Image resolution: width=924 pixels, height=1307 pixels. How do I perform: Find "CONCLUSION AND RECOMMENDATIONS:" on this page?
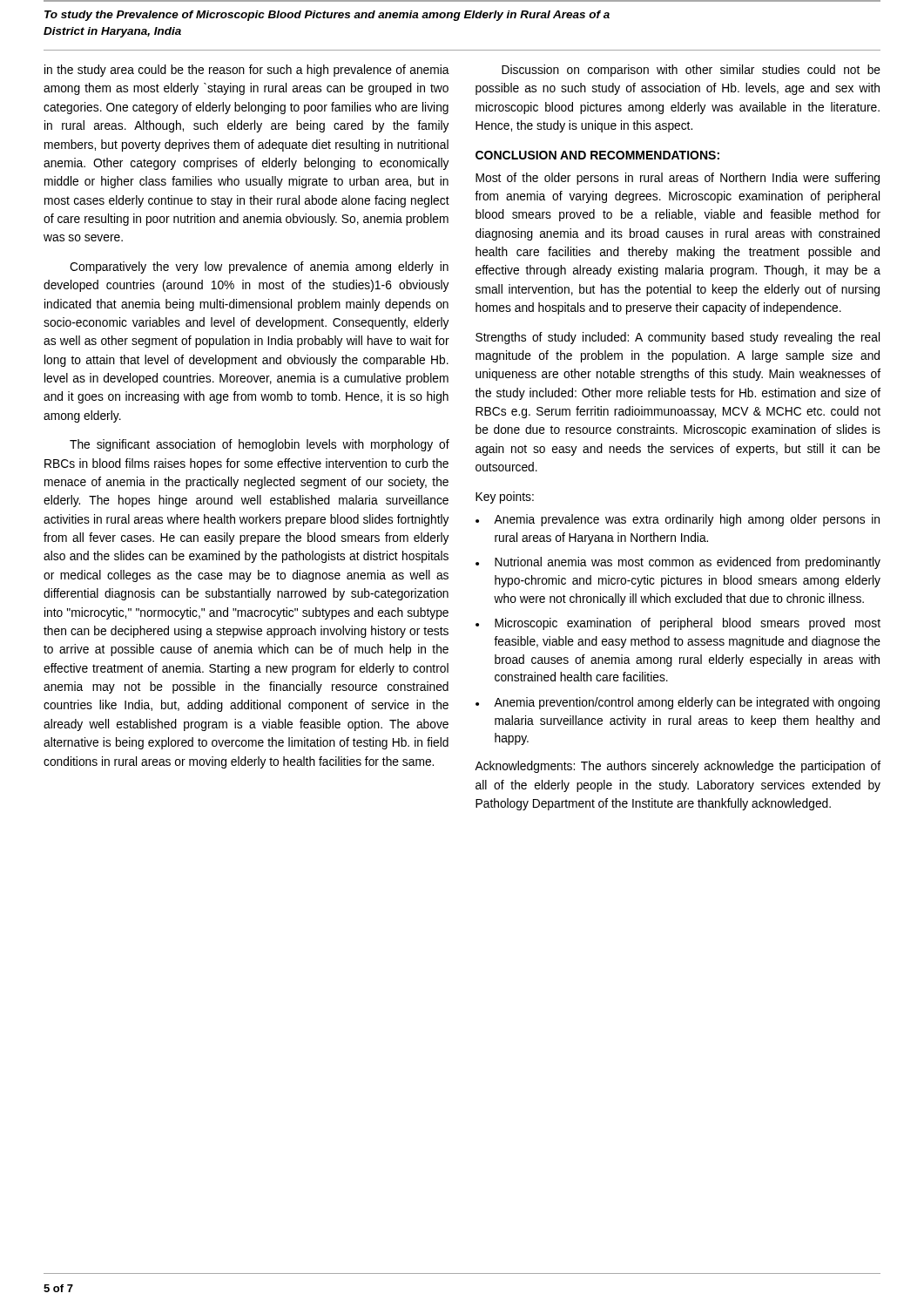click(x=598, y=155)
